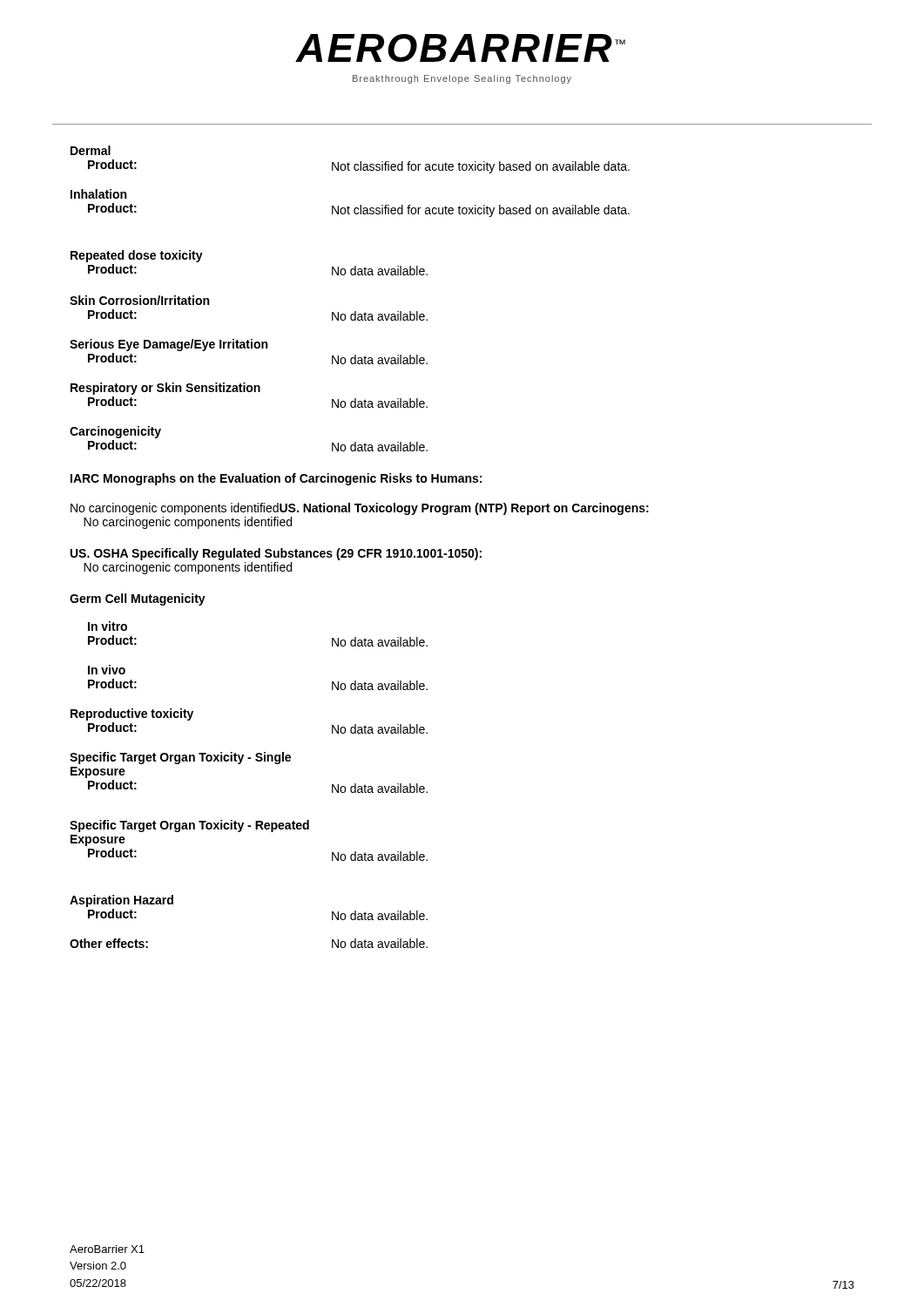
Task: Click where it says "Reproductive toxicity Product: No data available."
Action: click(132, 714)
